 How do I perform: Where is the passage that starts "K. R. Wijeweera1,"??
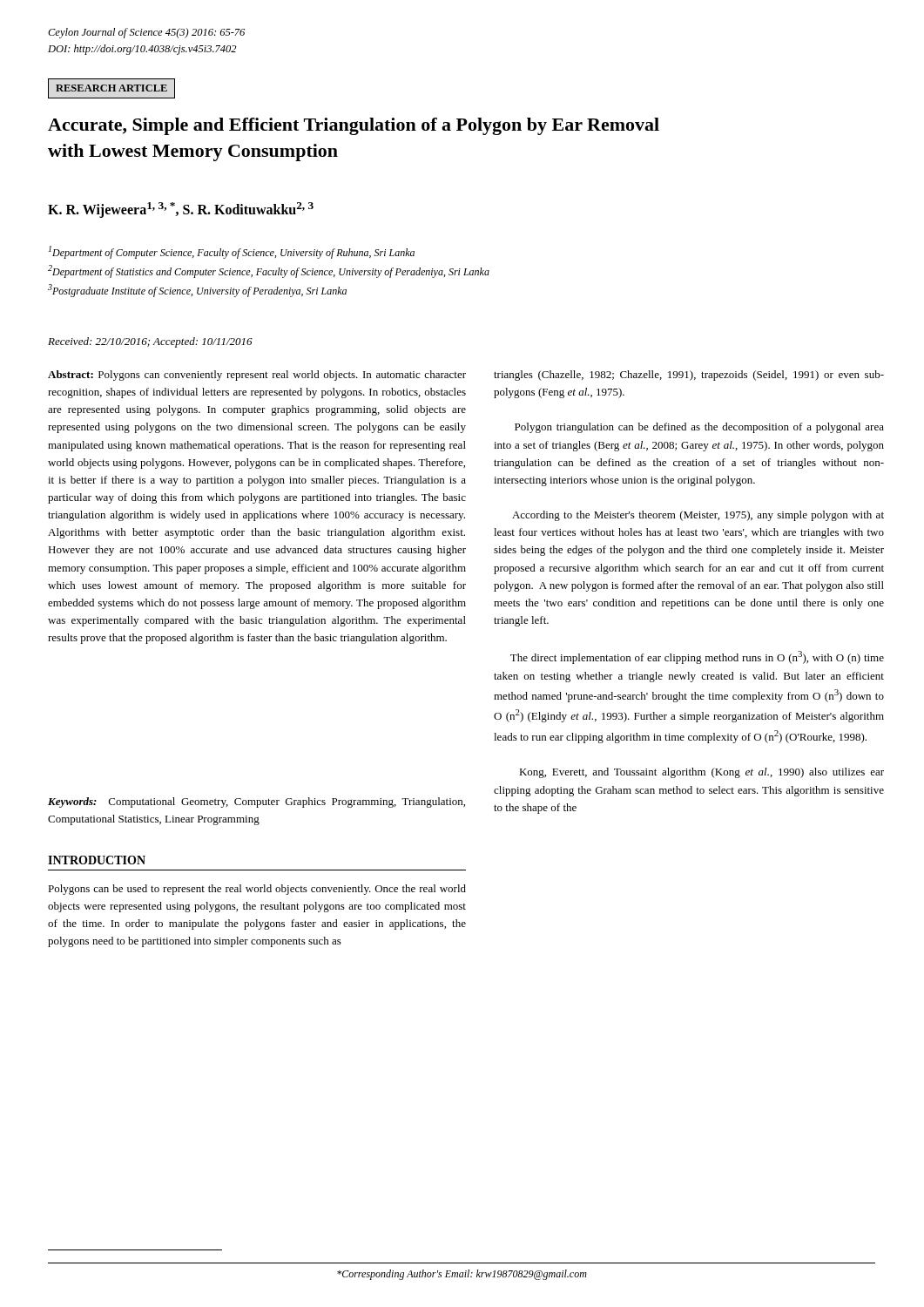point(181,208)
